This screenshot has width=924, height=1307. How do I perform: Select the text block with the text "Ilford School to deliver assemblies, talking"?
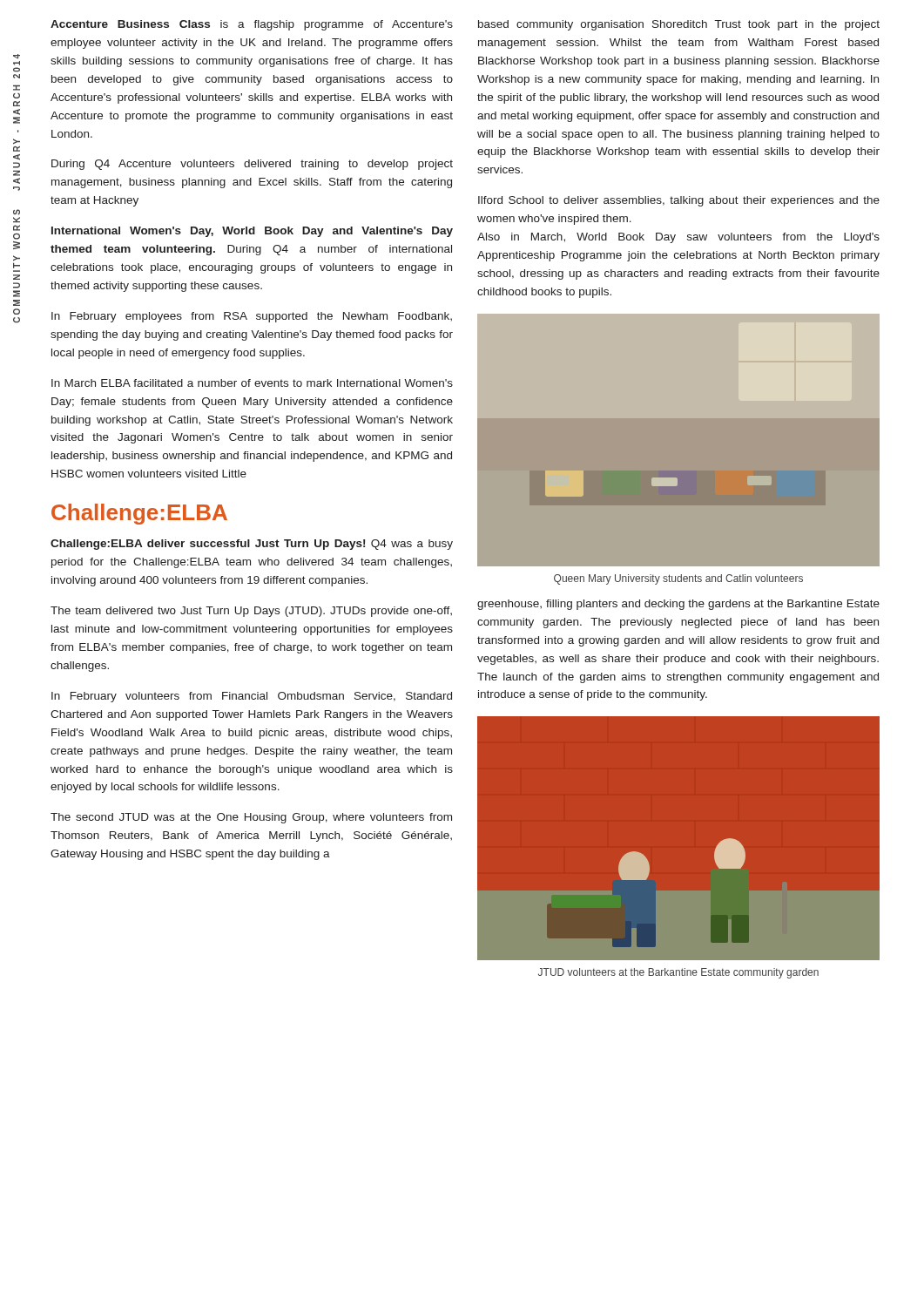pyautogui.click(x=678, y=246)
